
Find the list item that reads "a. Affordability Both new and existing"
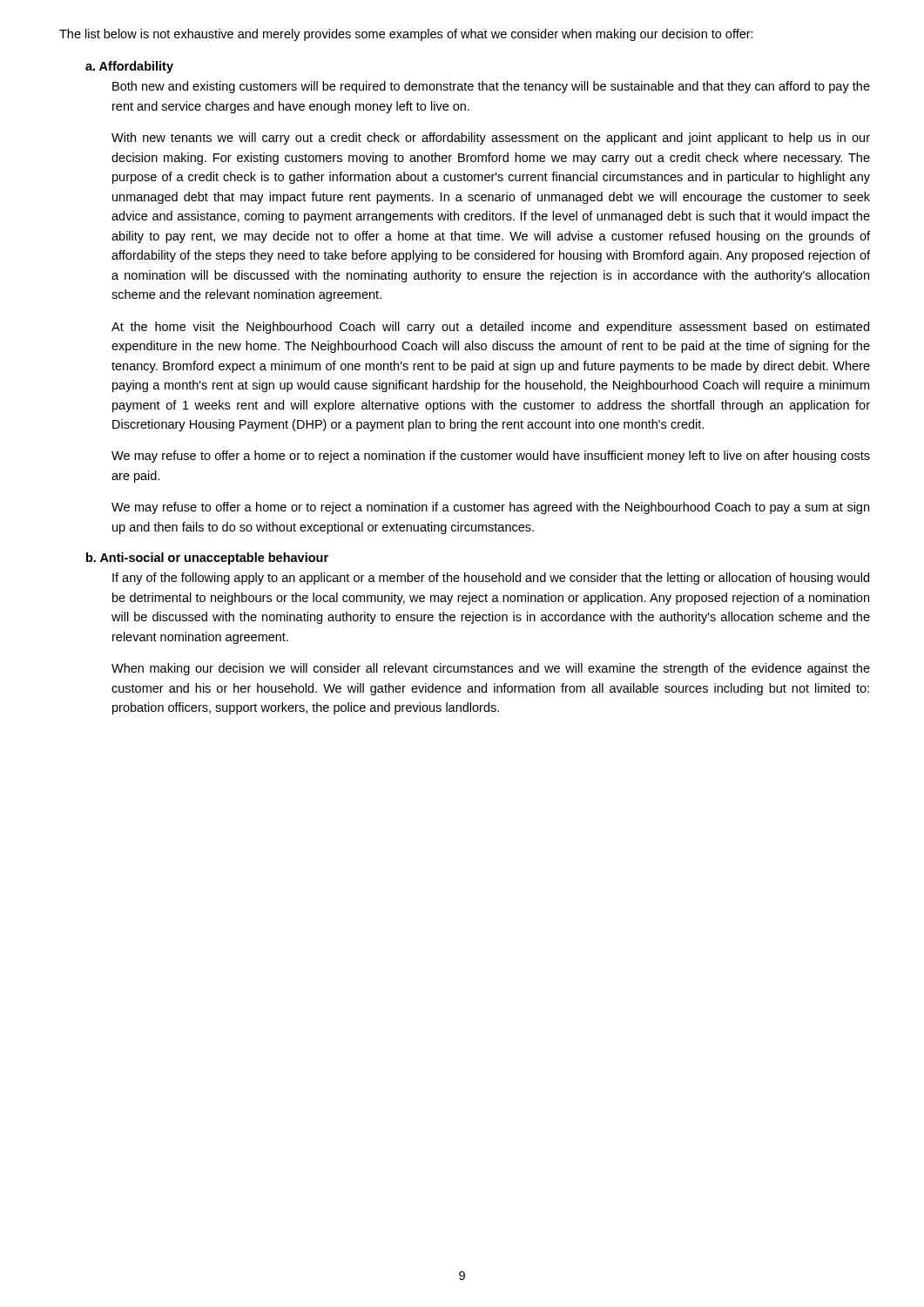129,67
